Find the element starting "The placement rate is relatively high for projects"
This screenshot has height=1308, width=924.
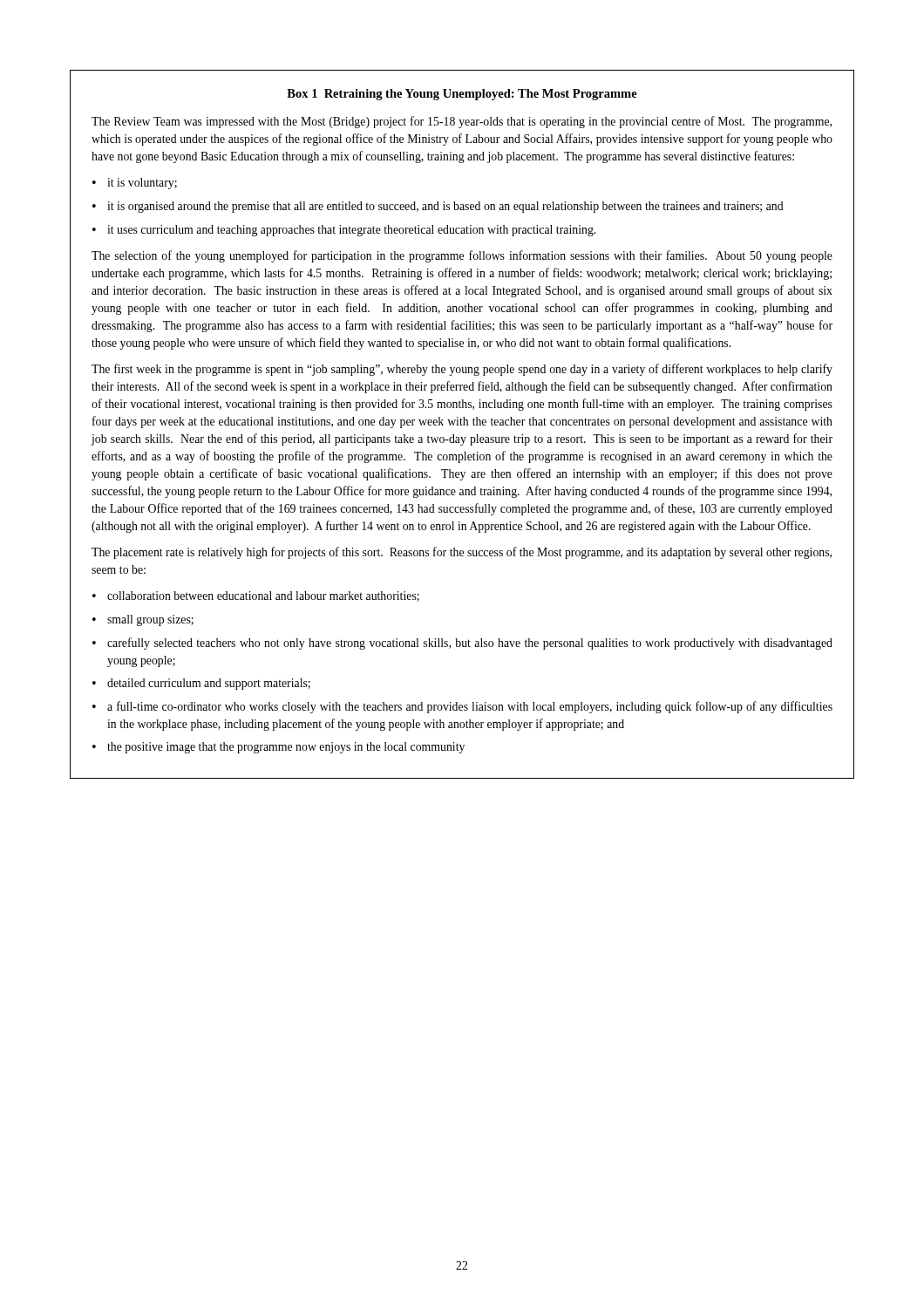pyautogui.click(x=462, y=561)
